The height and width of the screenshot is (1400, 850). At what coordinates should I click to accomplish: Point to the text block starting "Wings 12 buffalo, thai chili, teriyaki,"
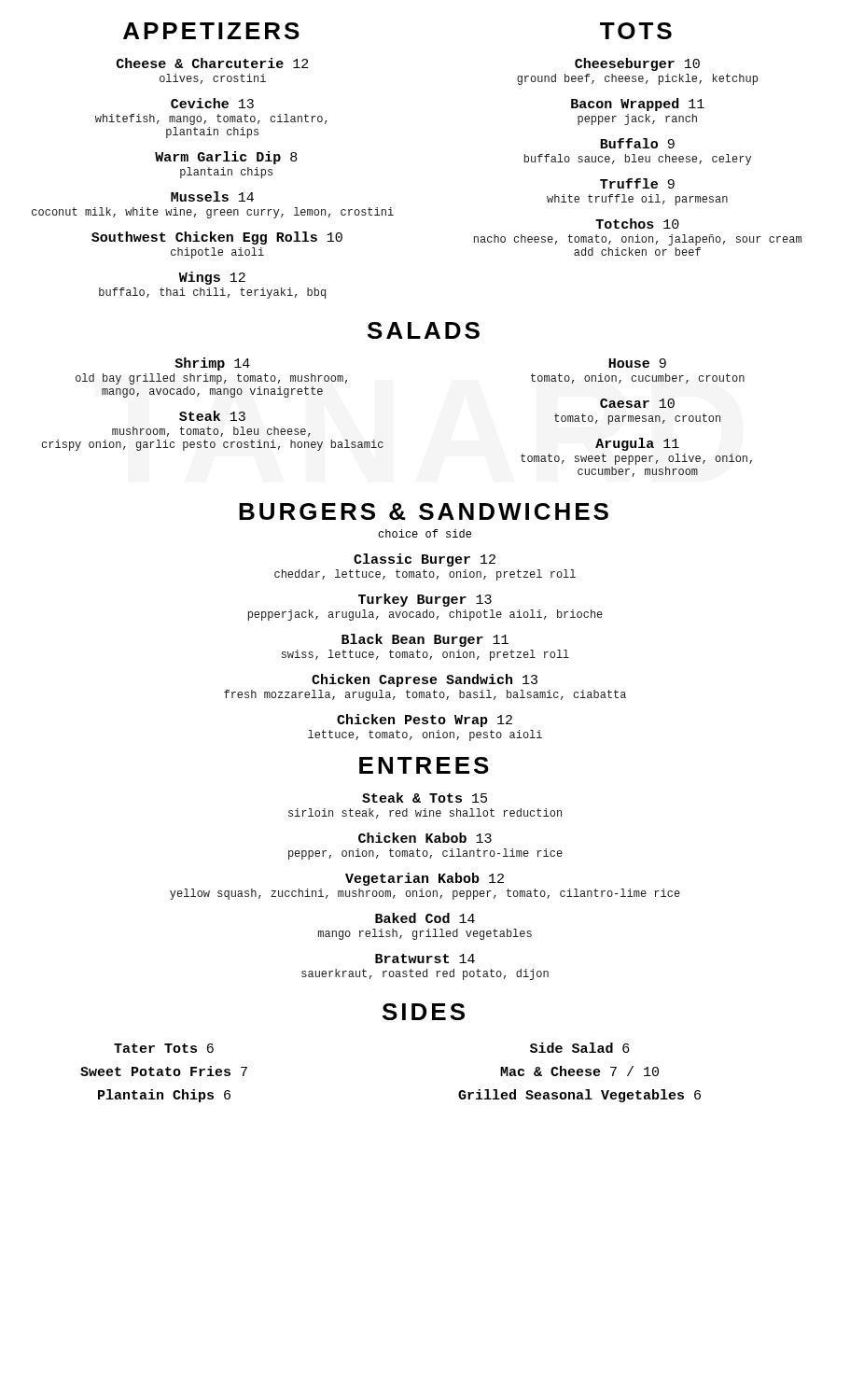pyautogui.click(x=212, y=284)
